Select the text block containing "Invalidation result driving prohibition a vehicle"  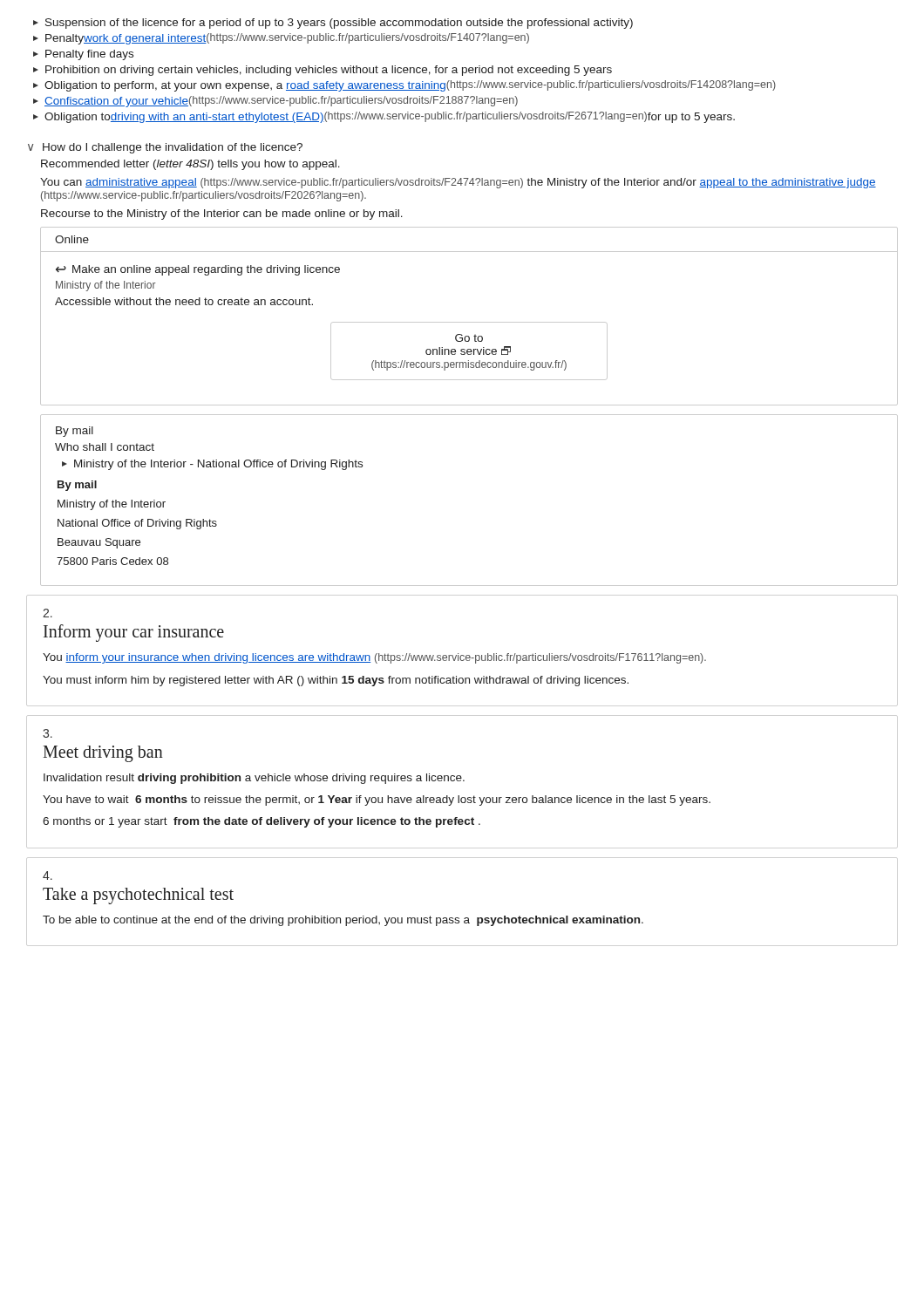254,777
